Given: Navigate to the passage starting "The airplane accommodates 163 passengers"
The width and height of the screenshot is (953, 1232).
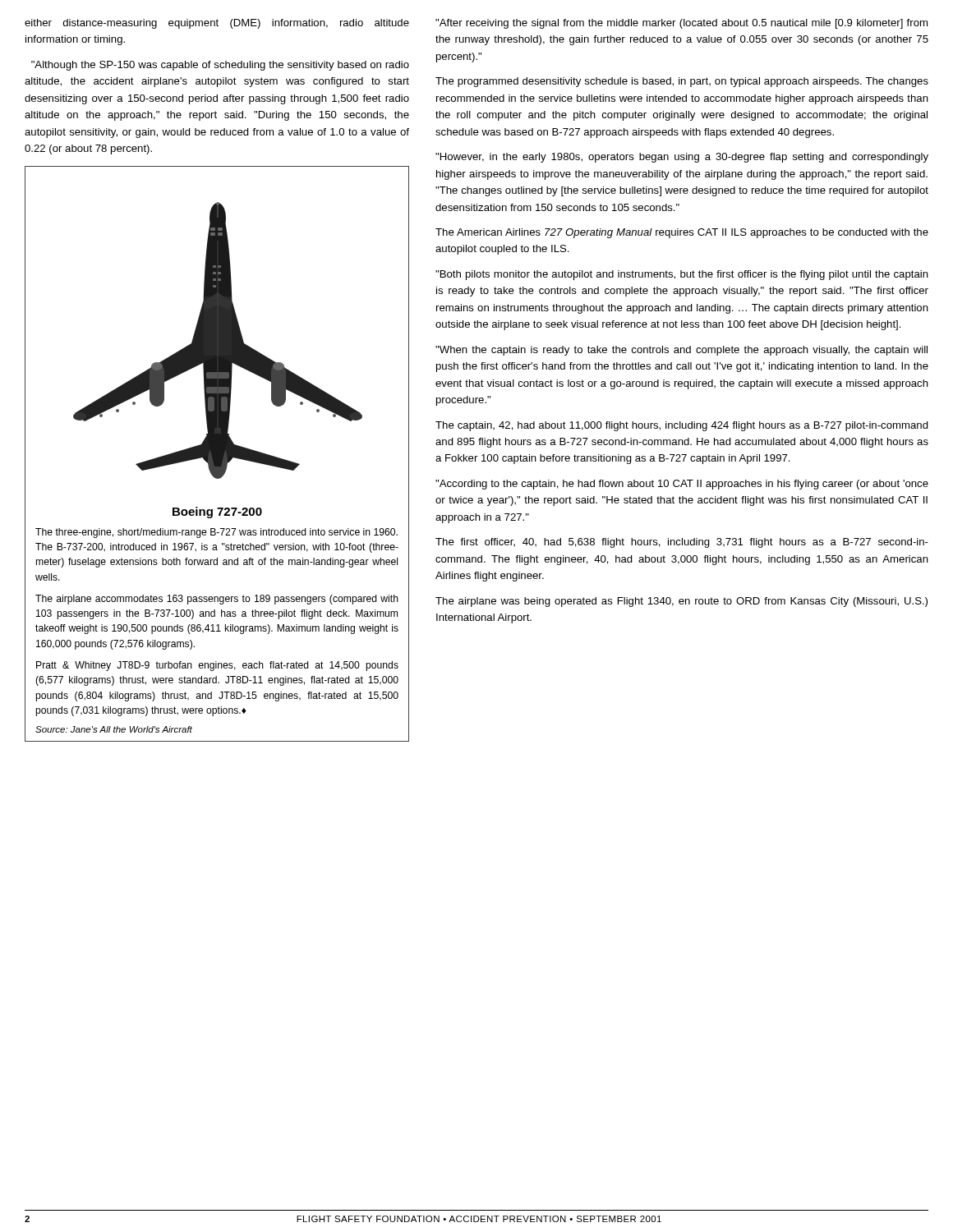Looking at the screenshot, I should tap(217, 621).
